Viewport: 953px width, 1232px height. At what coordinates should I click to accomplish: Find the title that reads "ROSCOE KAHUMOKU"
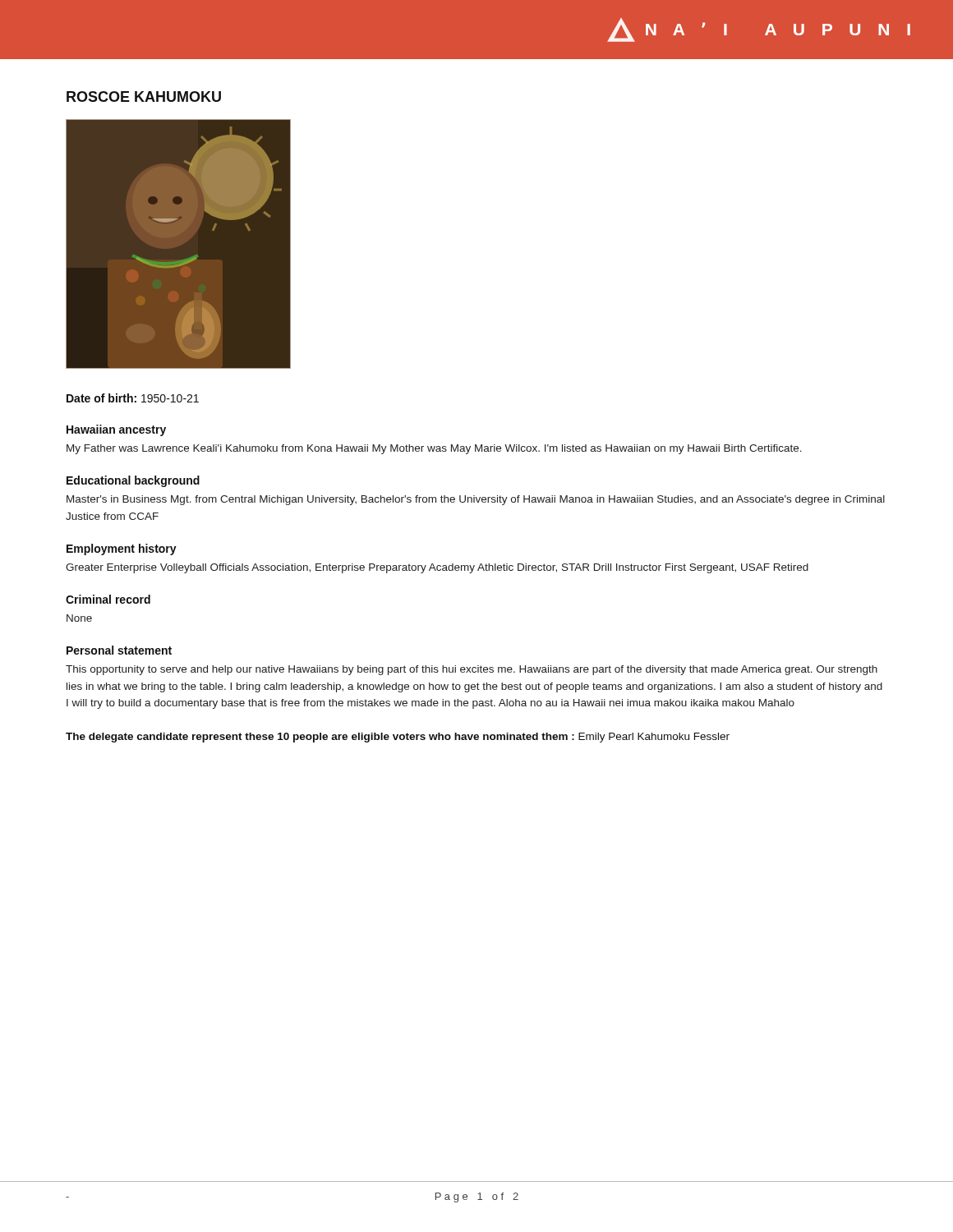tap(144, 97)
